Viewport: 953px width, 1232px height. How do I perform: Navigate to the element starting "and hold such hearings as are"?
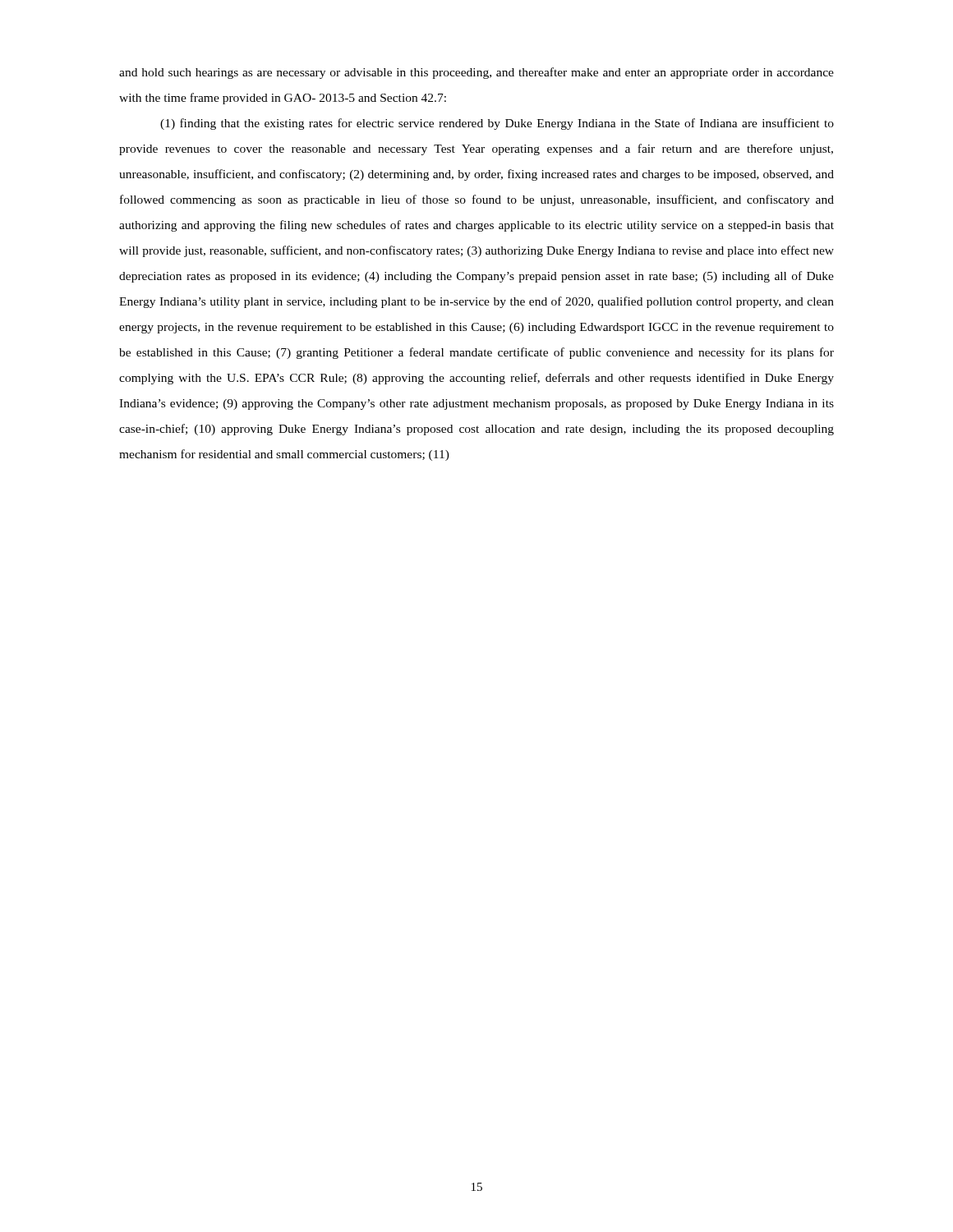pos(476,85)
